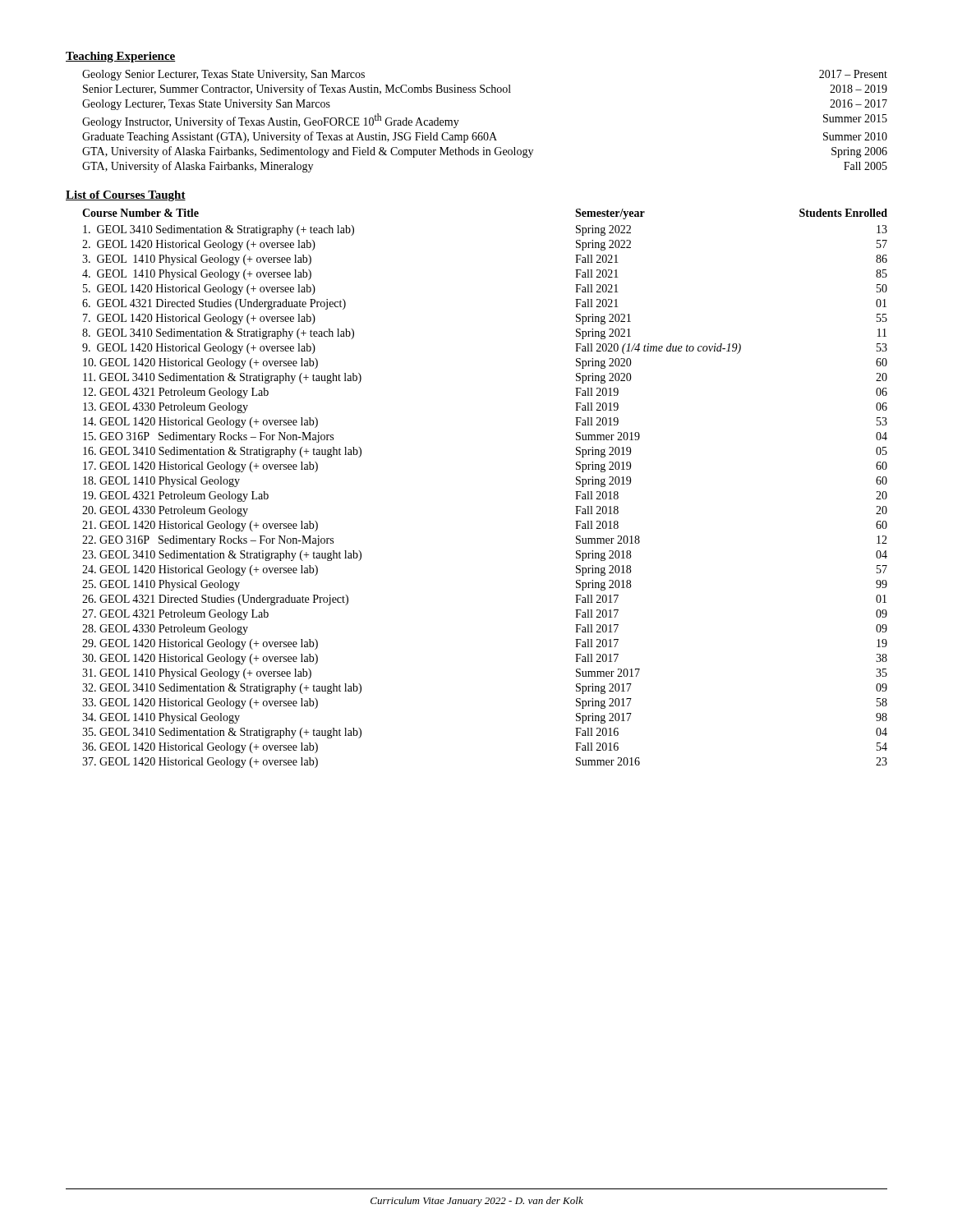Navigate to the text starting "Geology Lecturer, Texas State University San"
This screenshot has width=953, height=1232.
tap(201, 104)
